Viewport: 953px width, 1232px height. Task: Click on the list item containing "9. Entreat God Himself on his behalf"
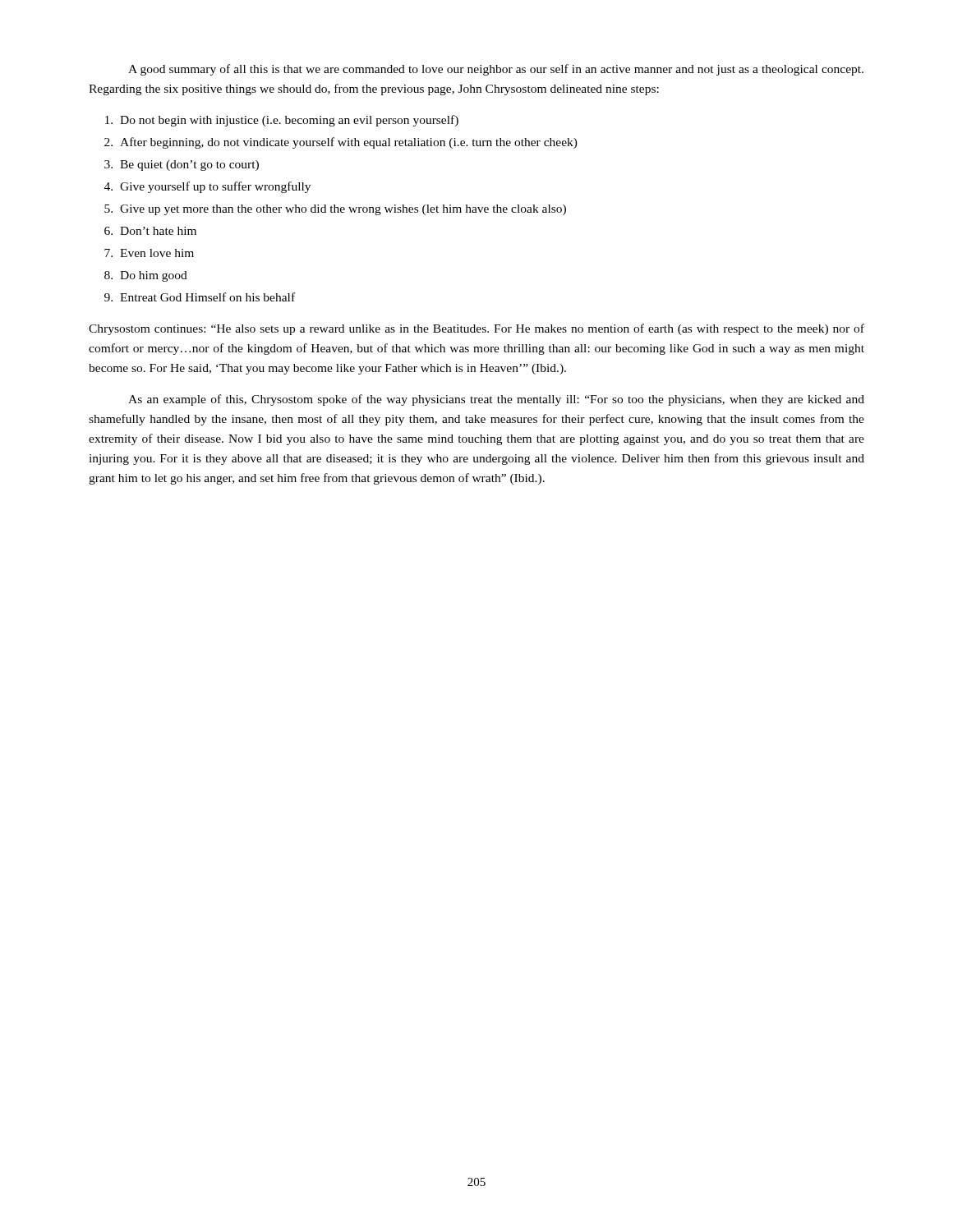tap(200, 297)
